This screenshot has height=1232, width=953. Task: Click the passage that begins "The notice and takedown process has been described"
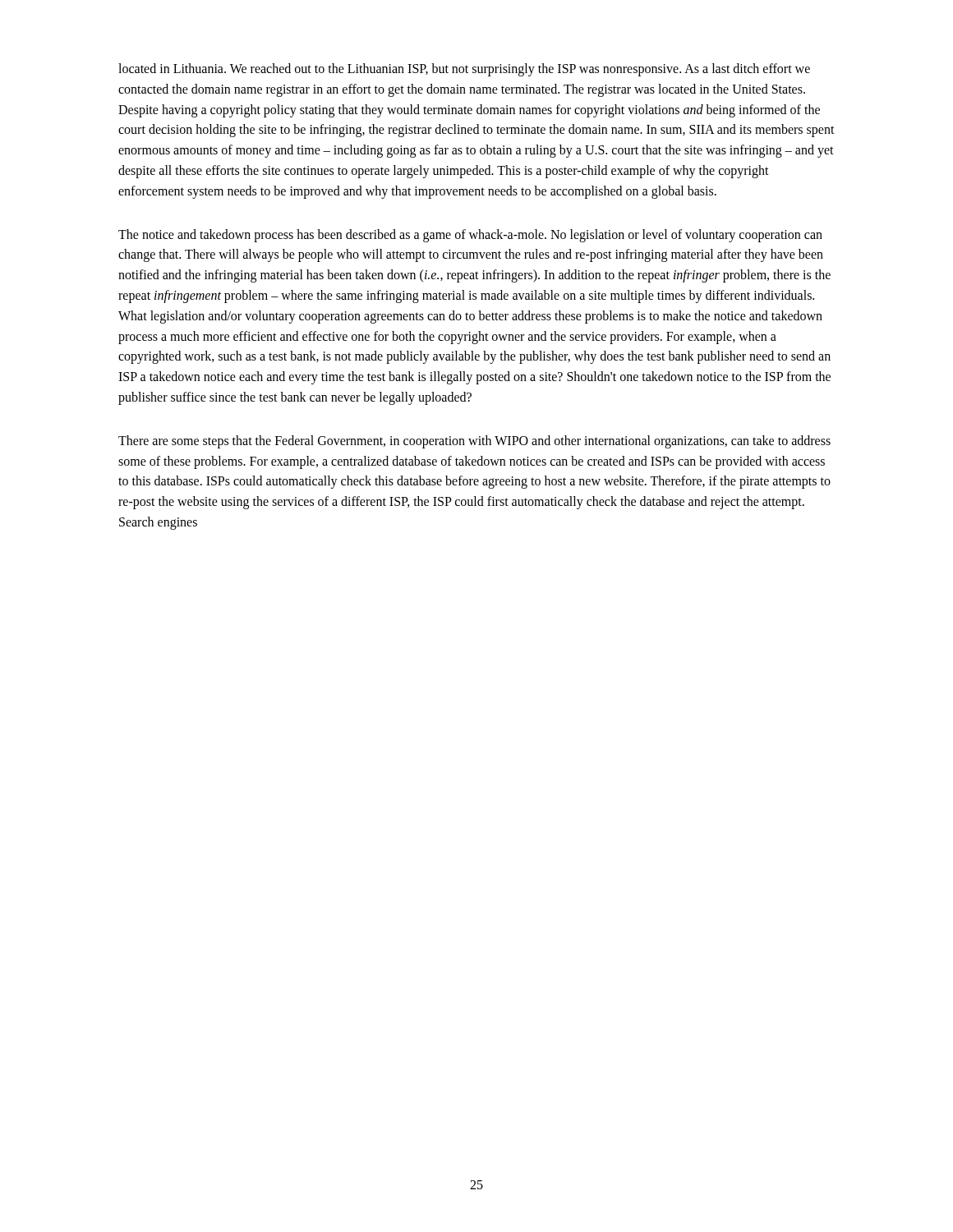(475, 316)
